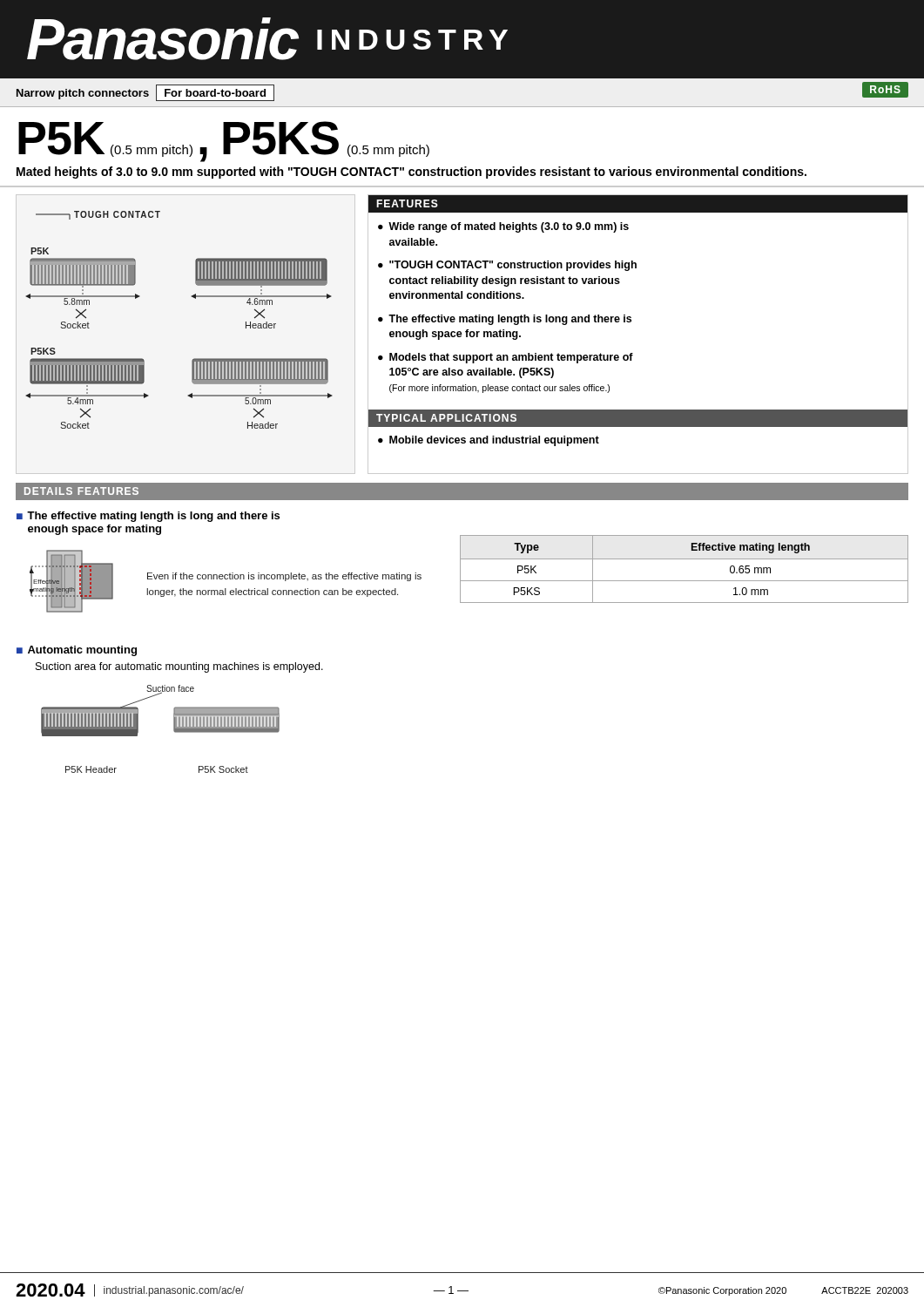The image size is (924, 1307).
Task: Select the passage starting "DETAILS FEATURES"
Action: click(82, 491)
